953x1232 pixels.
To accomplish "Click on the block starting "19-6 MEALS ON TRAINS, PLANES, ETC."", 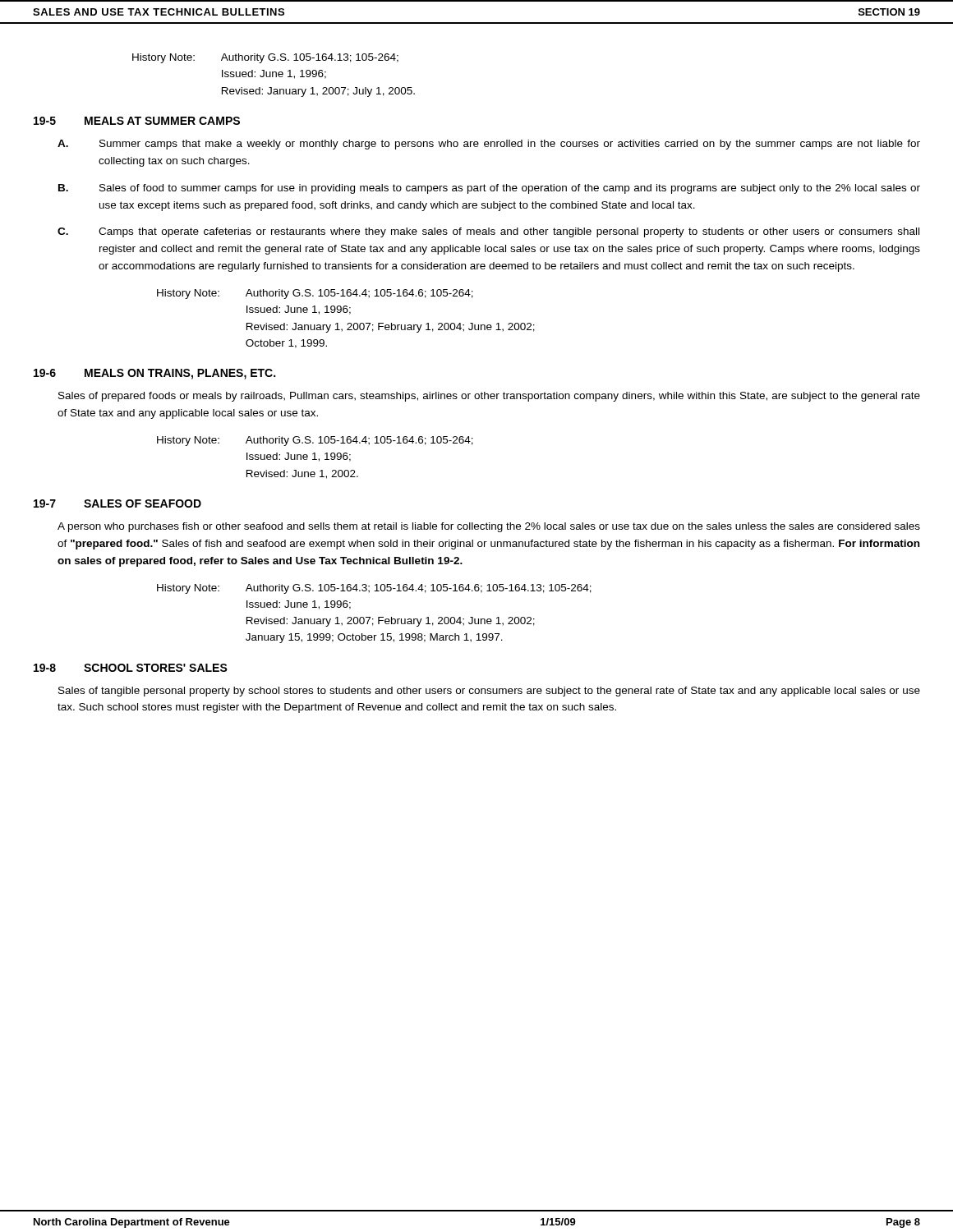I will 155,373.
